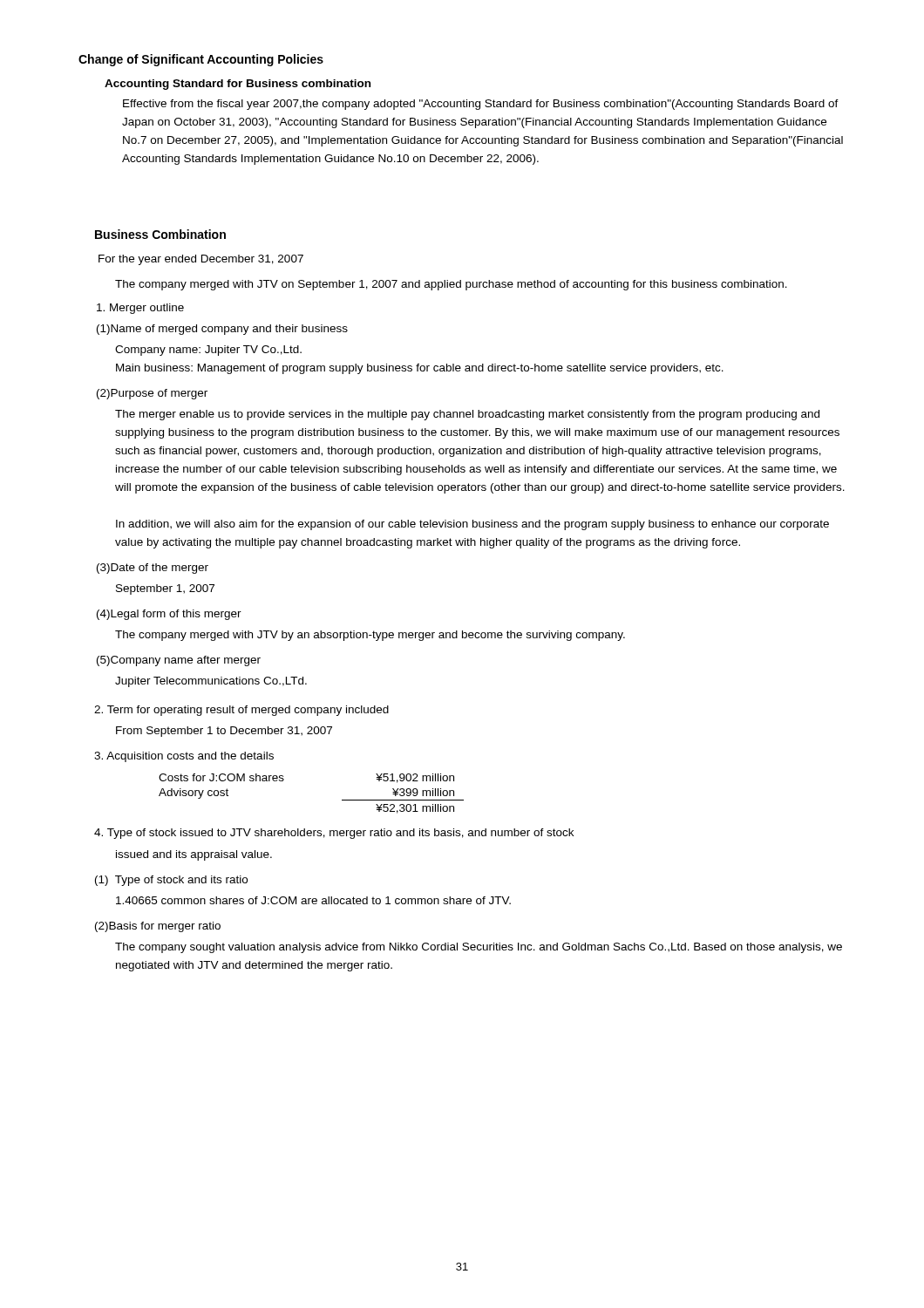Viewport: 924px width, 1308px height.
Task: Locate the list item with the text "(3)Date of the merger"
Action: point(152,567)
